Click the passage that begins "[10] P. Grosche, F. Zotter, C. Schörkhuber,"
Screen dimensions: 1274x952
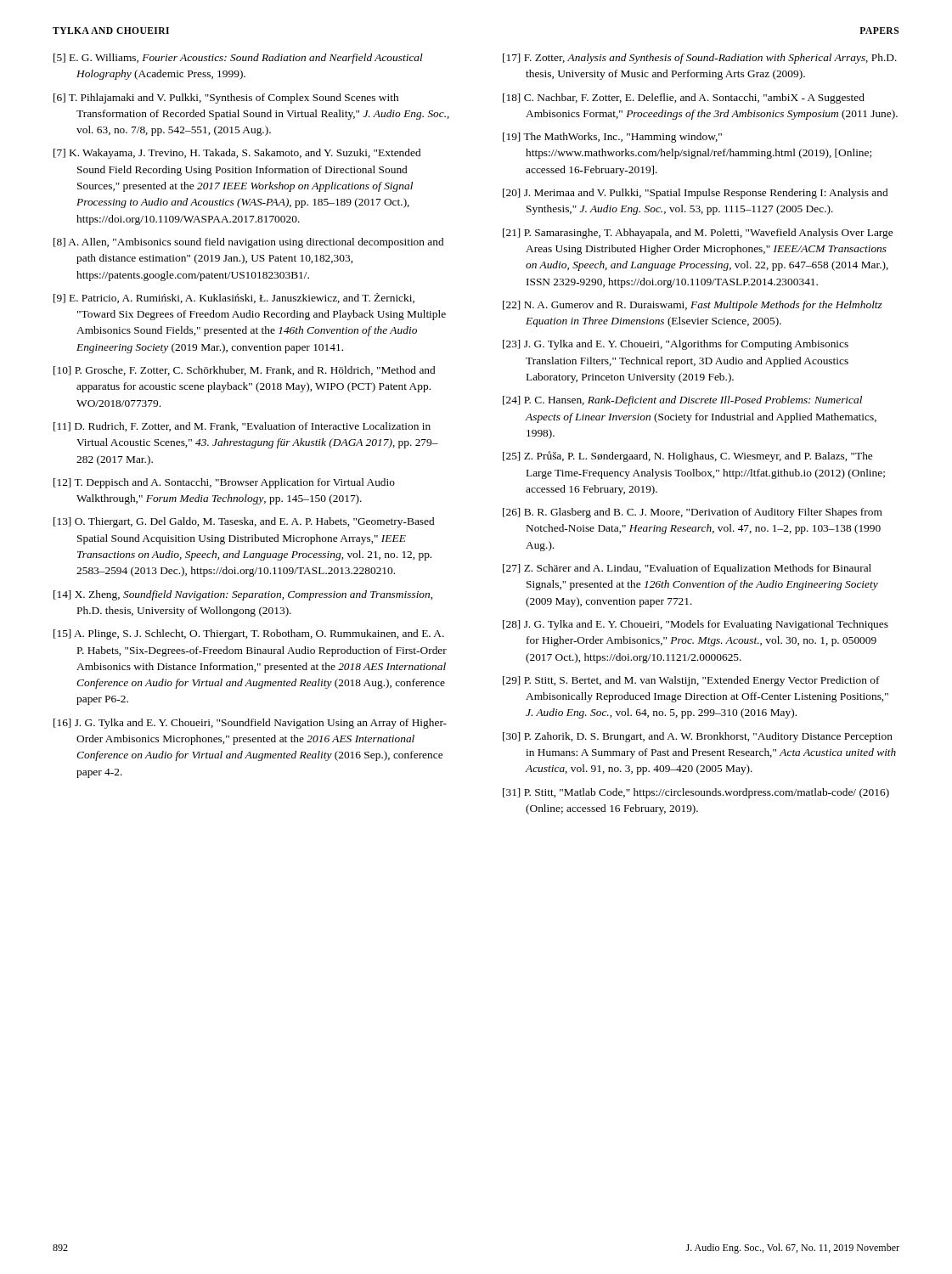tap(244, 386)
